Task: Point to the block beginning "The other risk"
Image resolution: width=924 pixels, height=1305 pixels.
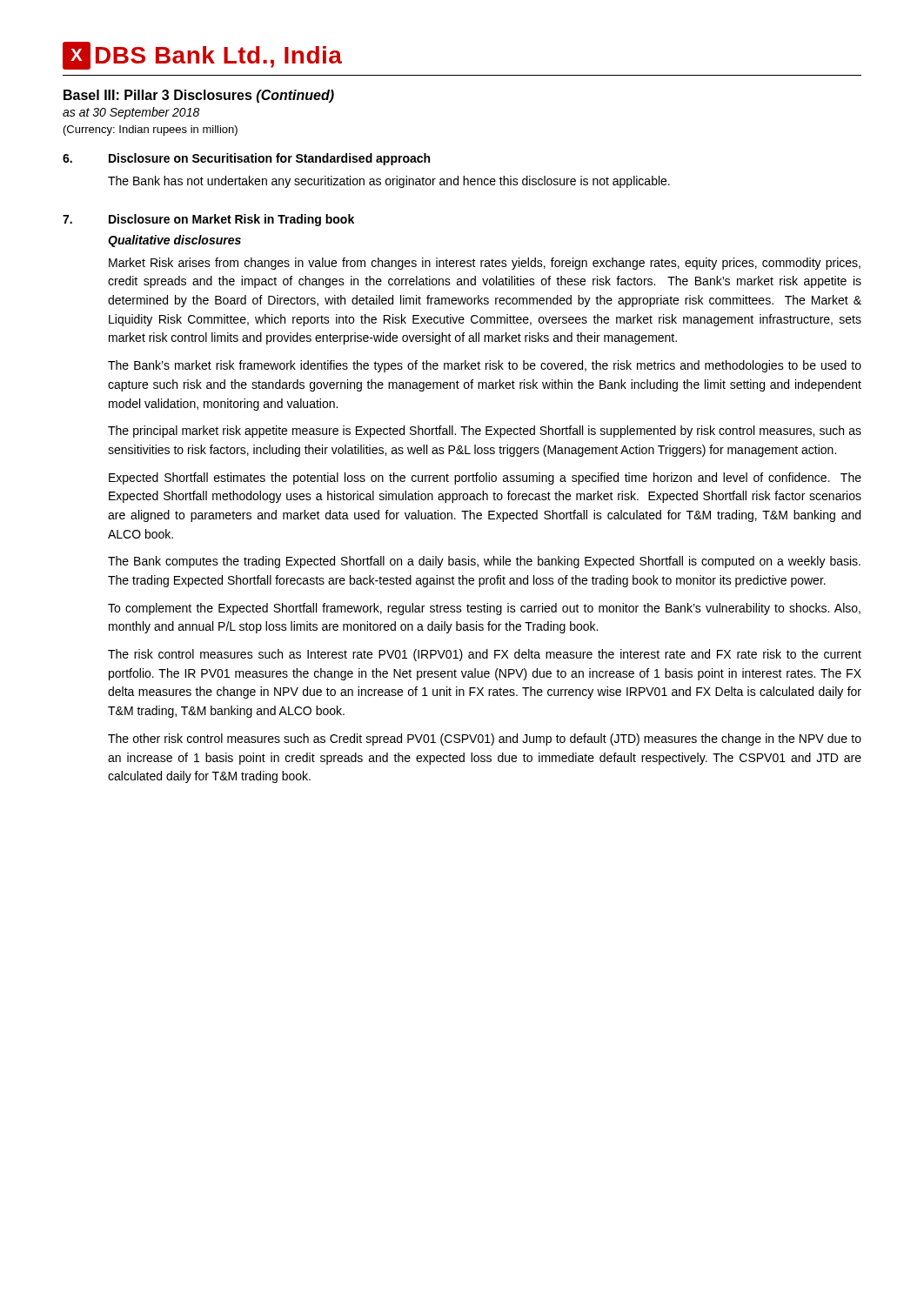Action: tap(485, 757)
